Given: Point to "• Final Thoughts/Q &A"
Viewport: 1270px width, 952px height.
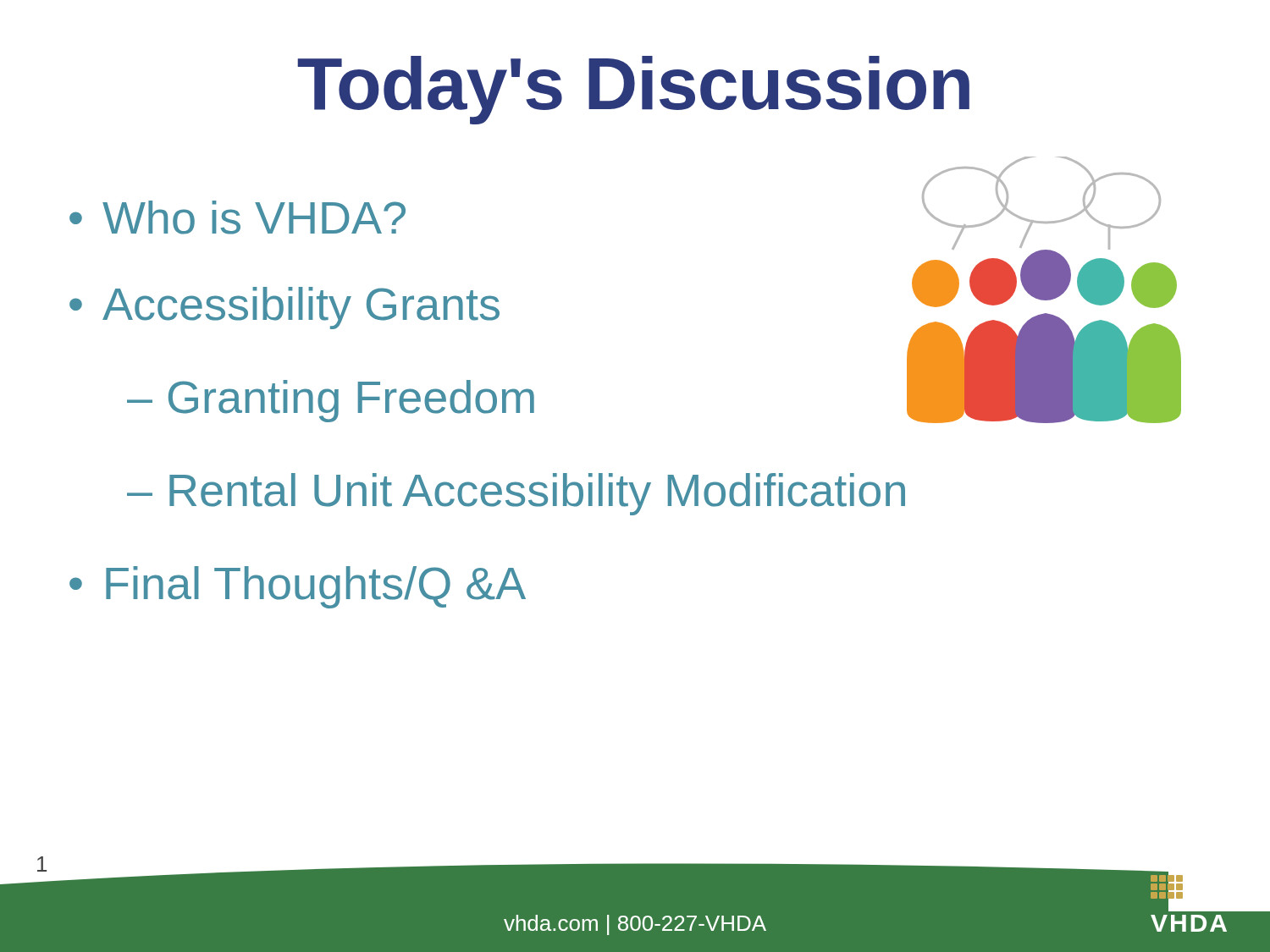Looking at the screenshot, I should [297, 584].
